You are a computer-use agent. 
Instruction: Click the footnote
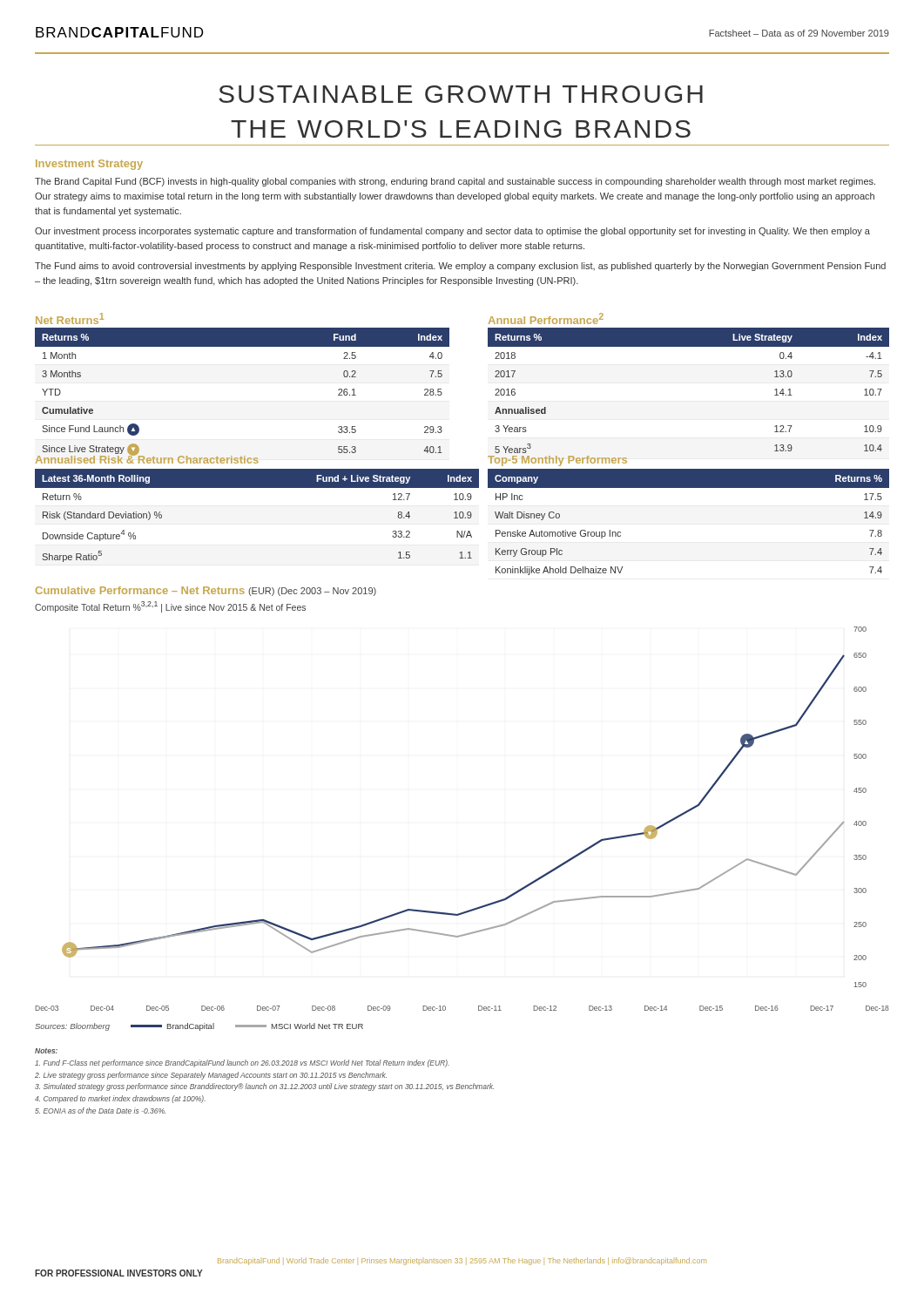(462, 1081)
